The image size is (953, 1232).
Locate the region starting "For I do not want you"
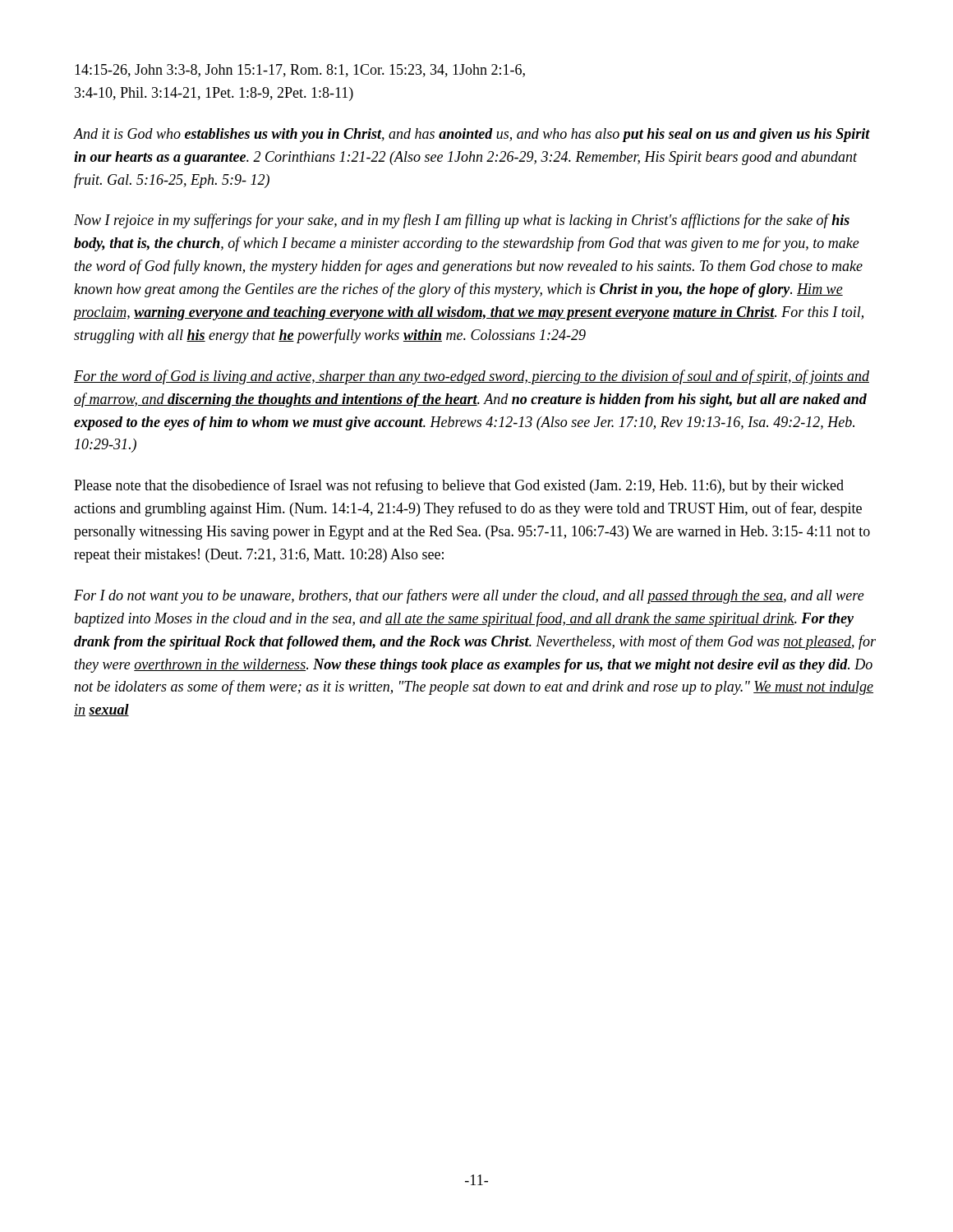(475, 653)
